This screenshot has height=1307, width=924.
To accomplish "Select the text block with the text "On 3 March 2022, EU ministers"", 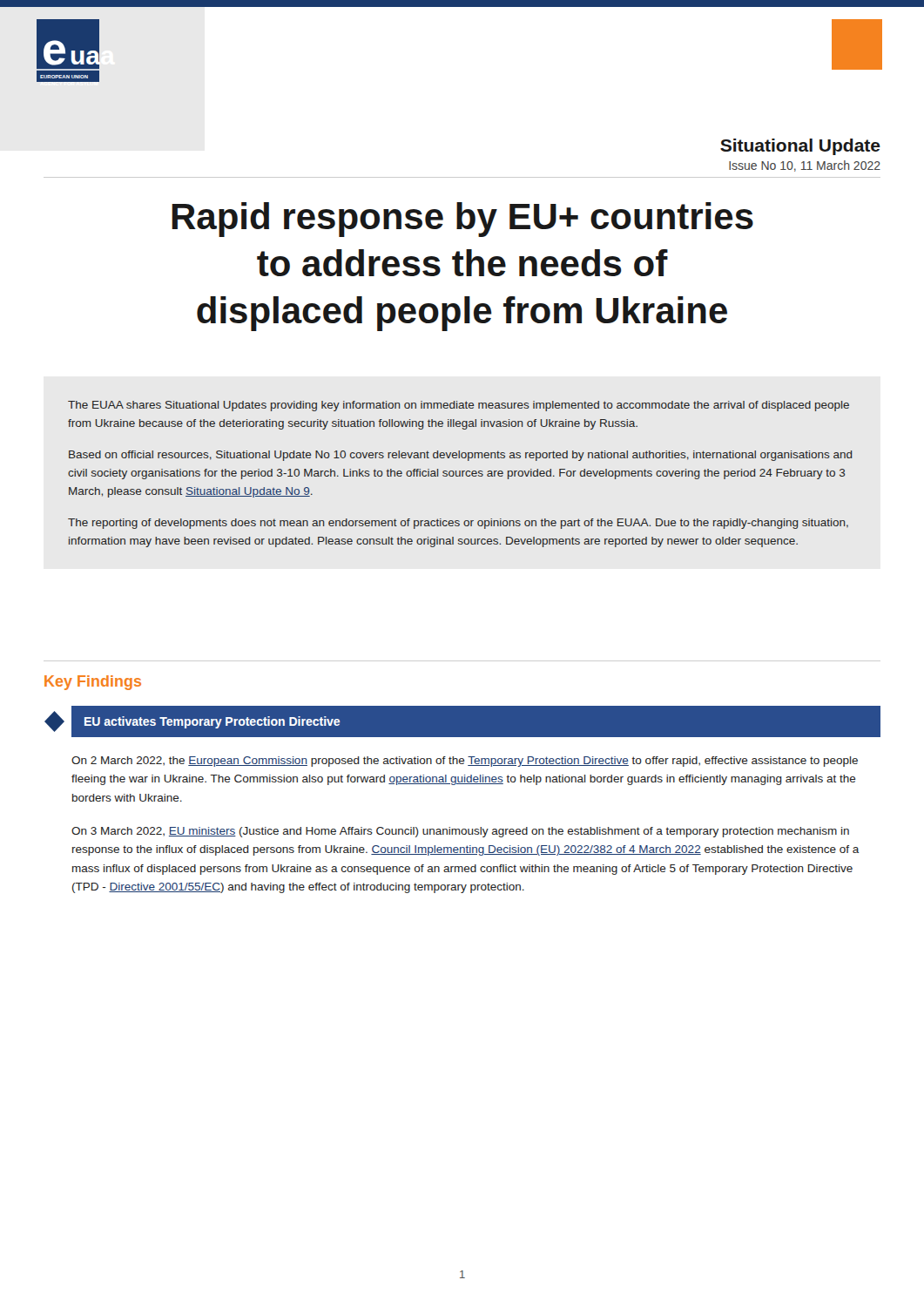I will pos(465,859).
